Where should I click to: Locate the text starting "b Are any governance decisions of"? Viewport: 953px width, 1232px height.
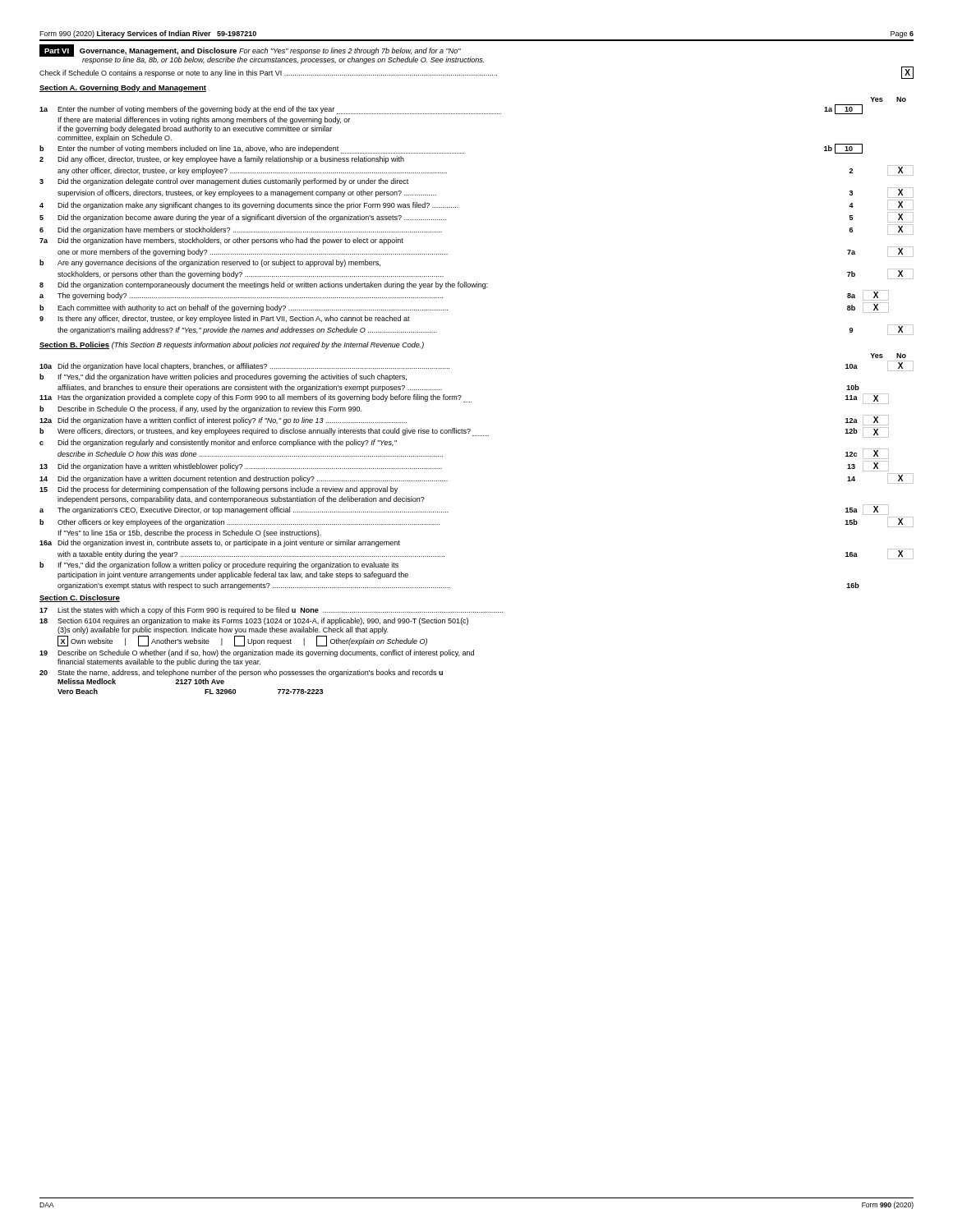pyautogui.click(x=210, y=263)
